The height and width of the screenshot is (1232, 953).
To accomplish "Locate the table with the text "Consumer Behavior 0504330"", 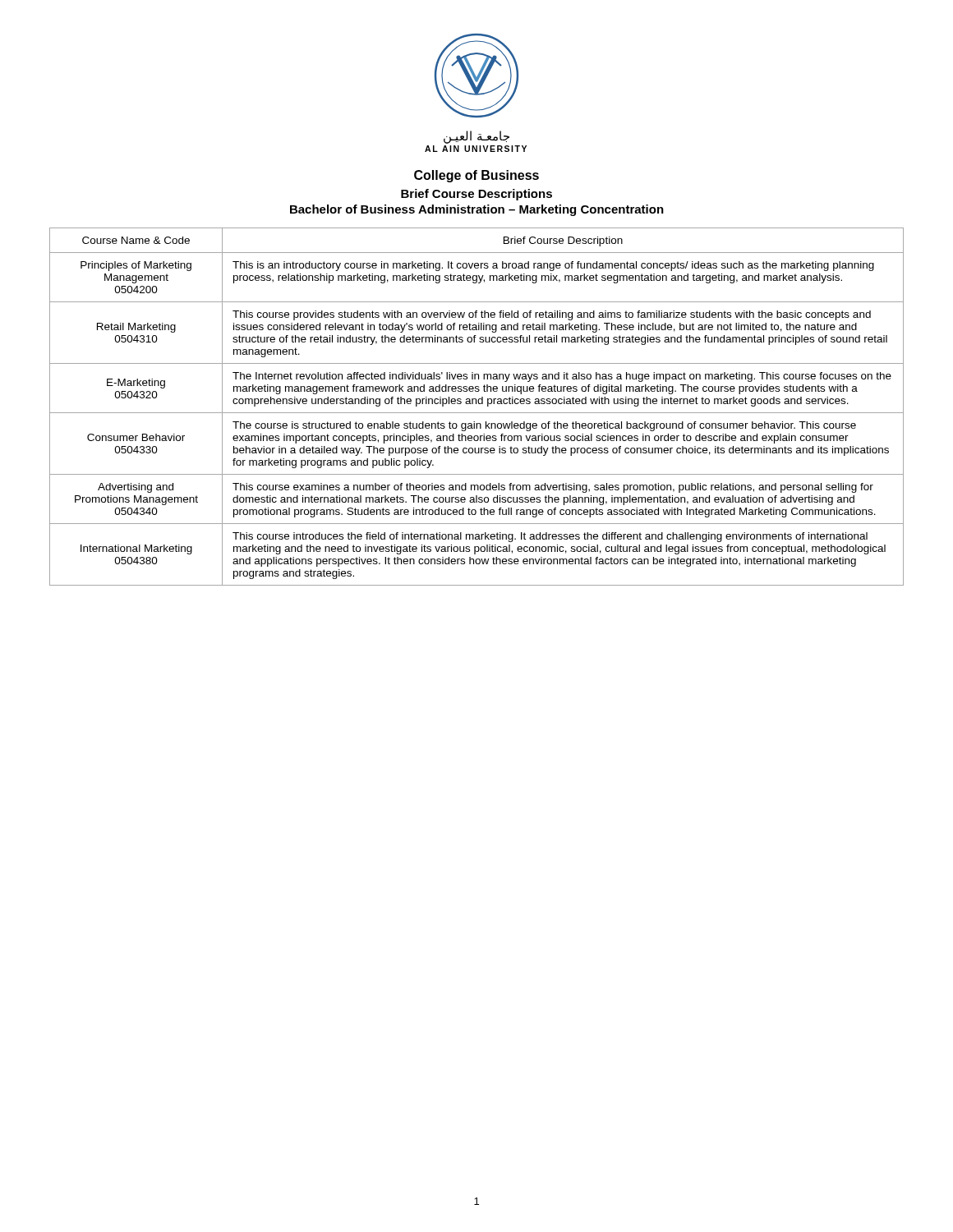I will 476,407.
